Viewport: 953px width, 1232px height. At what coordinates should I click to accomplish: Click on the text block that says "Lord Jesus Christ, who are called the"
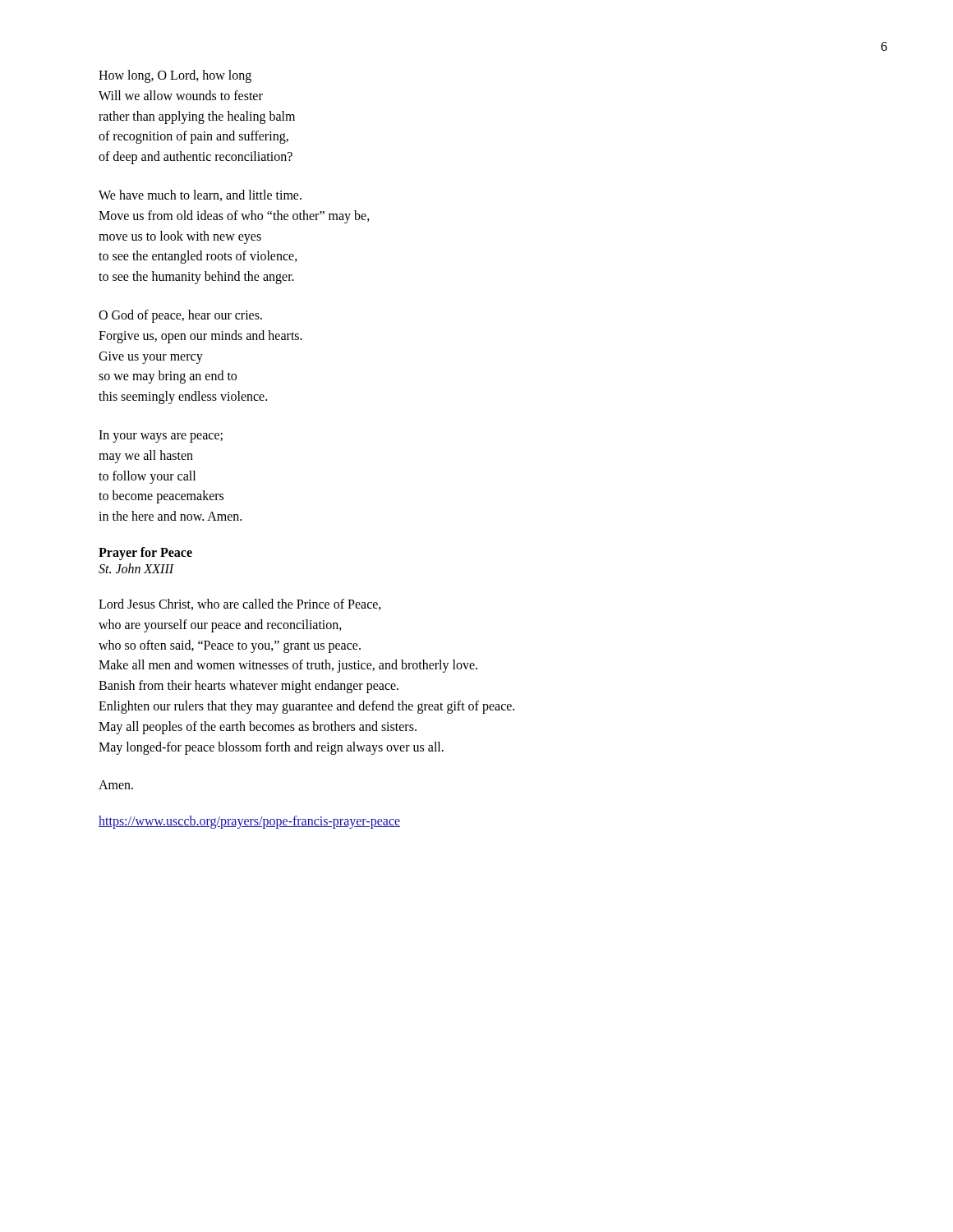pos(386,676)
